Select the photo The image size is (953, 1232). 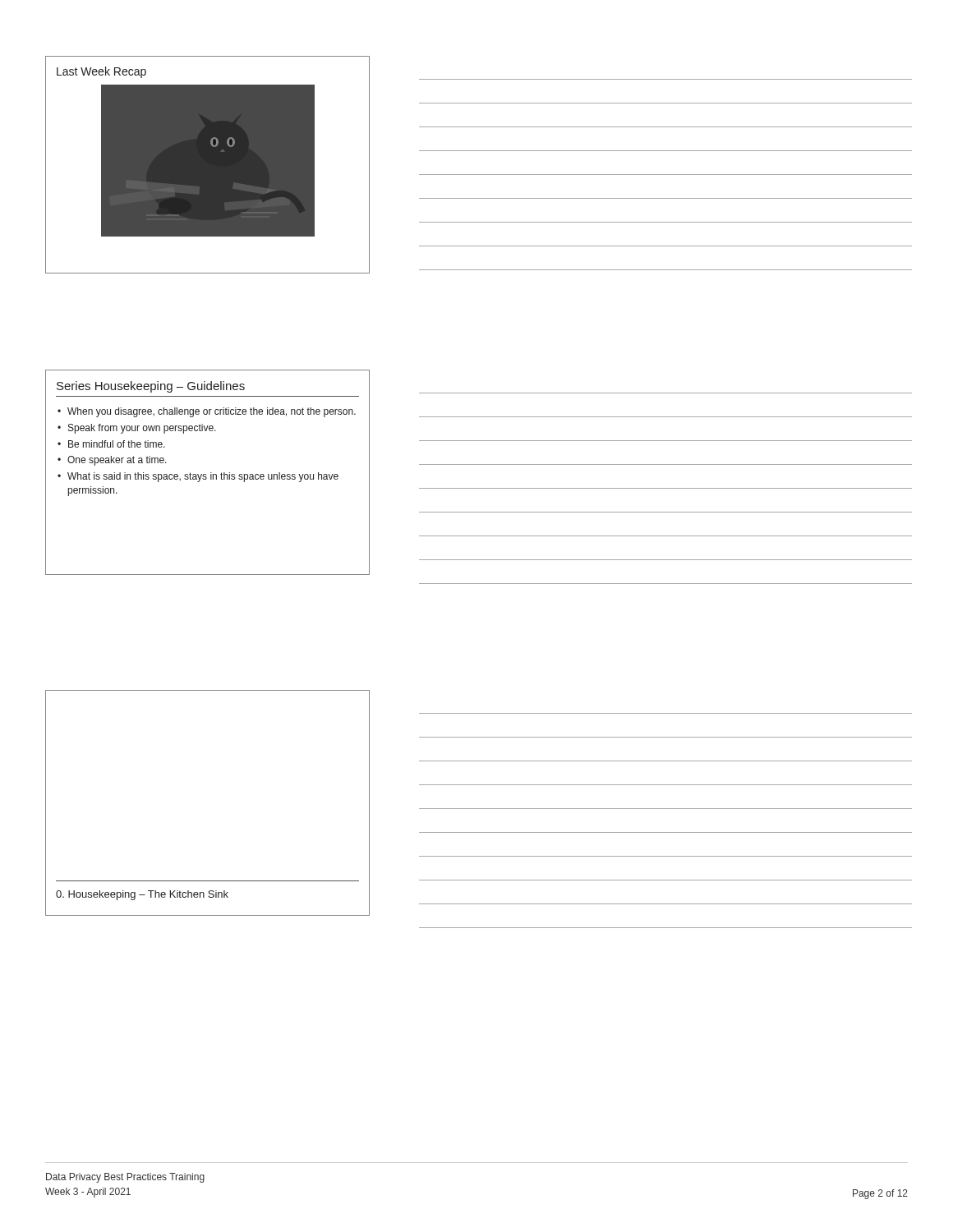point(207,161)
